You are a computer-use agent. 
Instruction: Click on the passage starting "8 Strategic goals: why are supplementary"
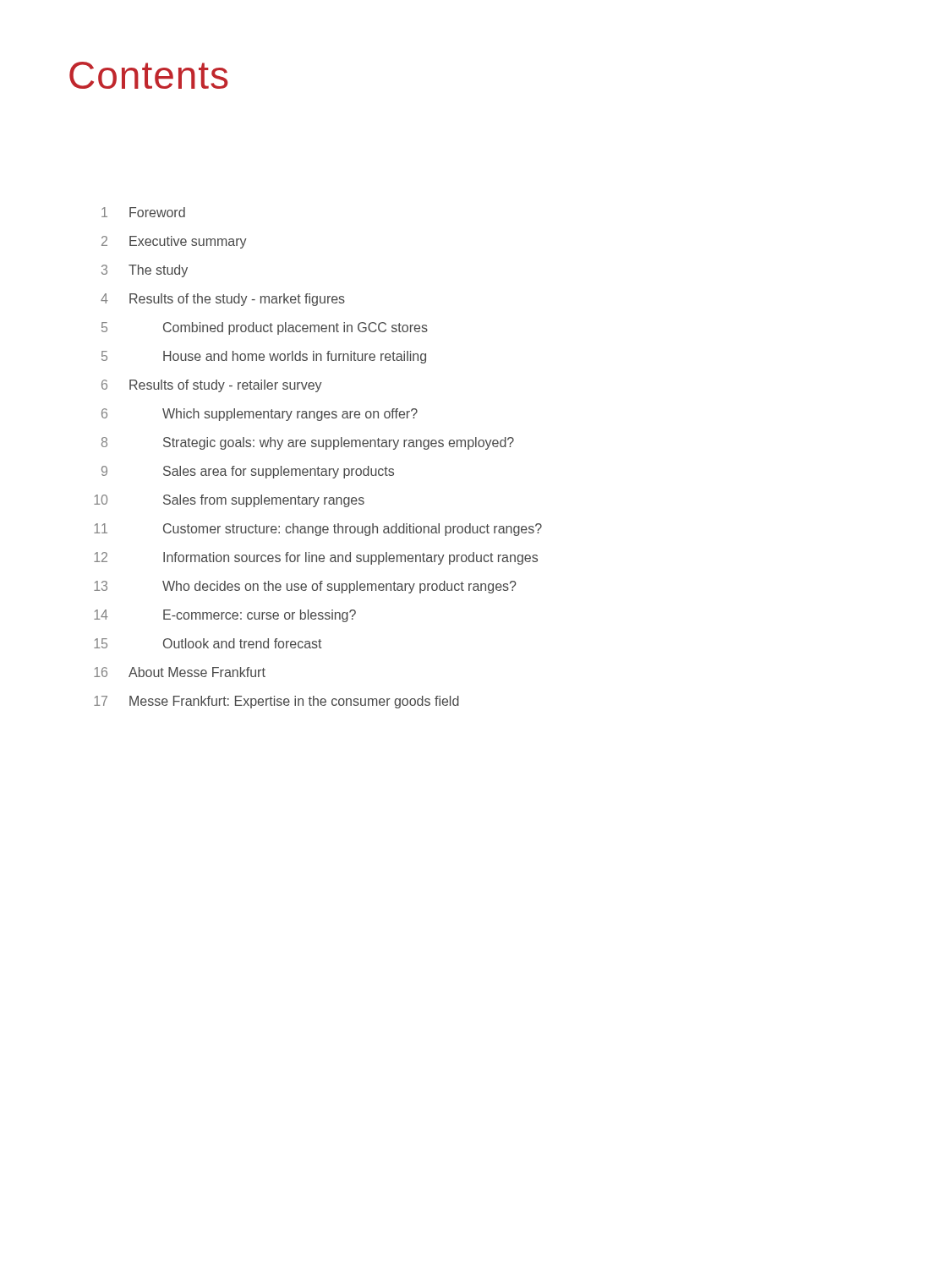291,443
